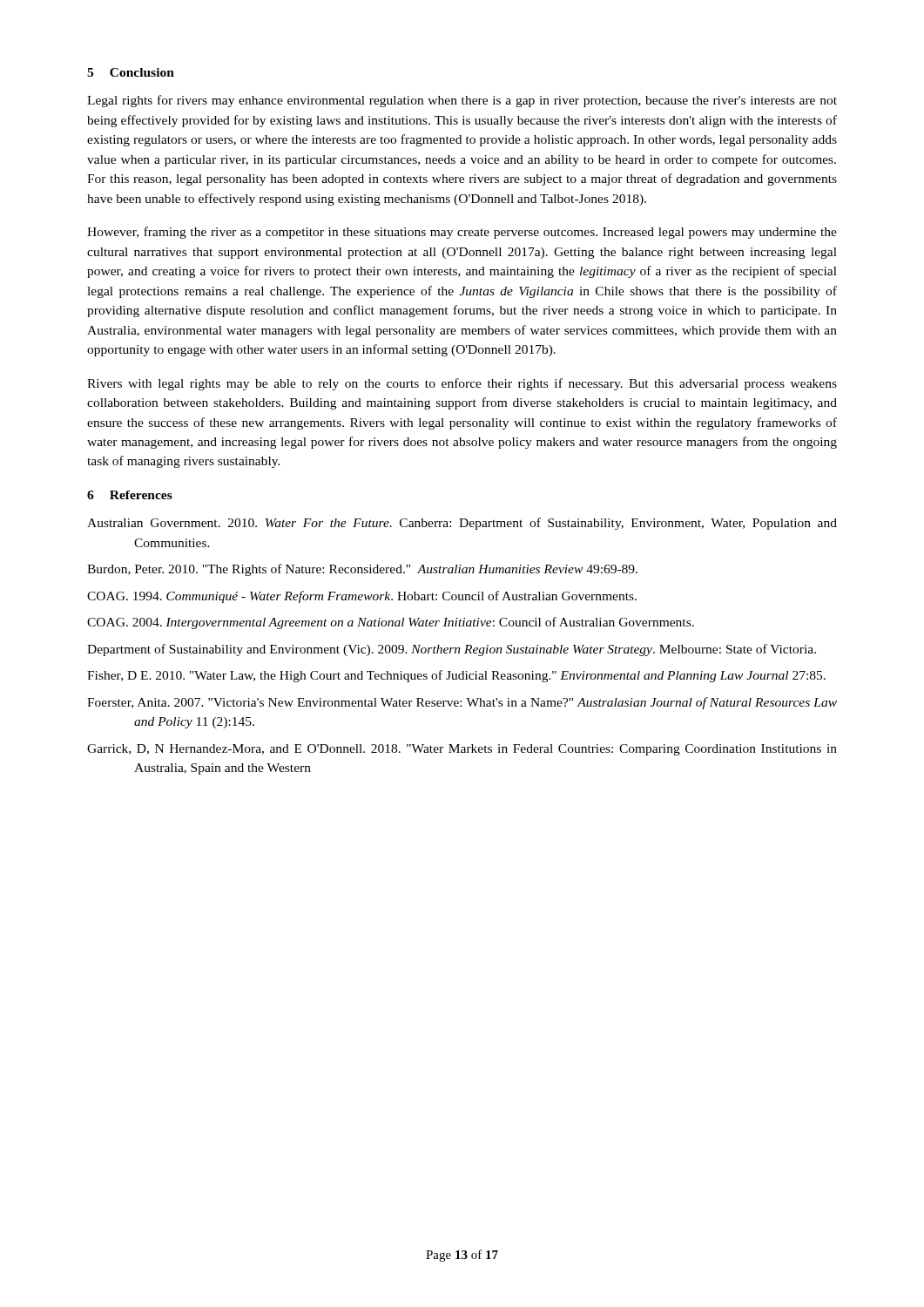Locate the list item that says "Fisher, D E. 2010. "Water Law, the High"

(x=457, y=675)
